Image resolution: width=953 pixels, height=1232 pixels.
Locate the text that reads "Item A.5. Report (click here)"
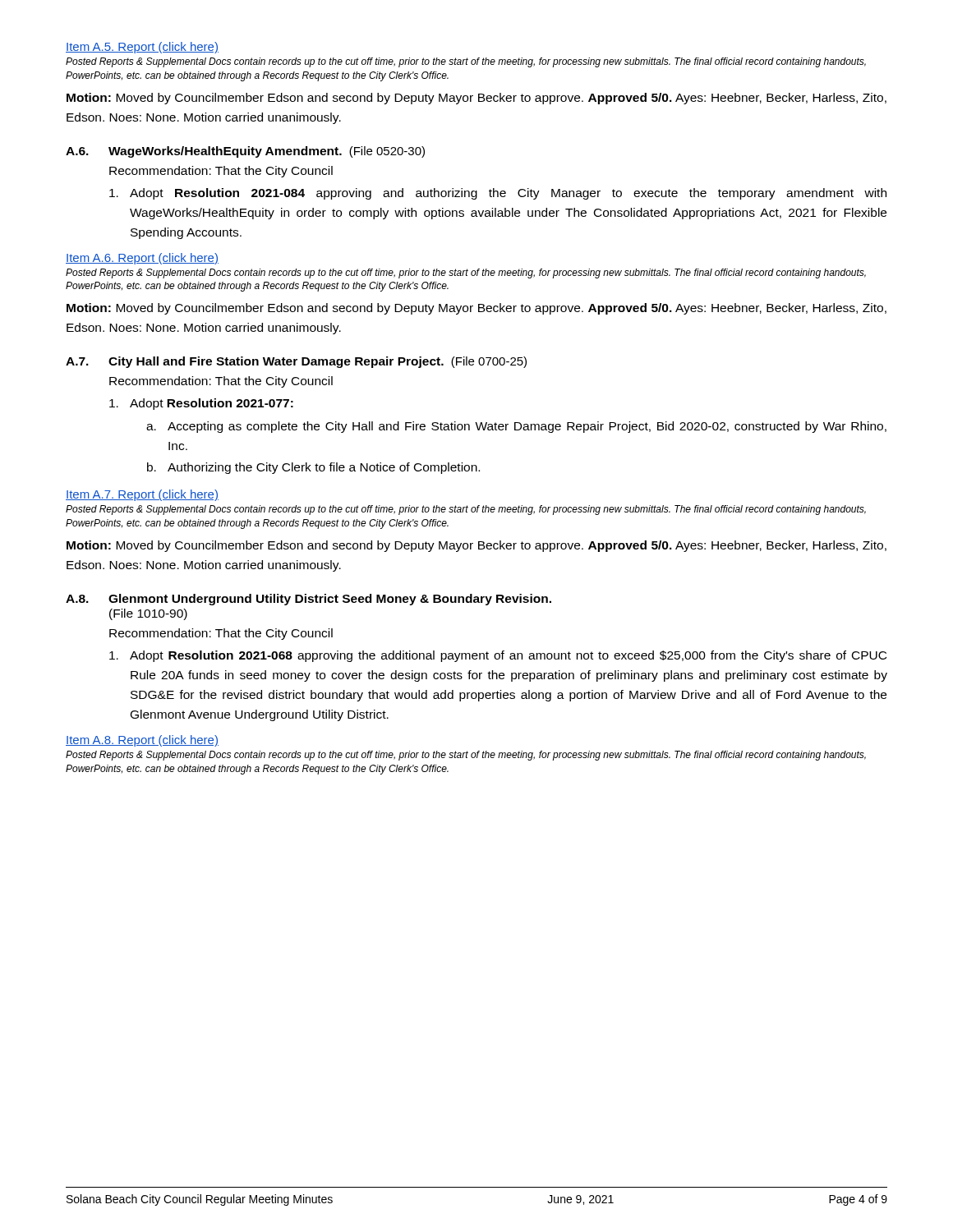tap(142, 46)
